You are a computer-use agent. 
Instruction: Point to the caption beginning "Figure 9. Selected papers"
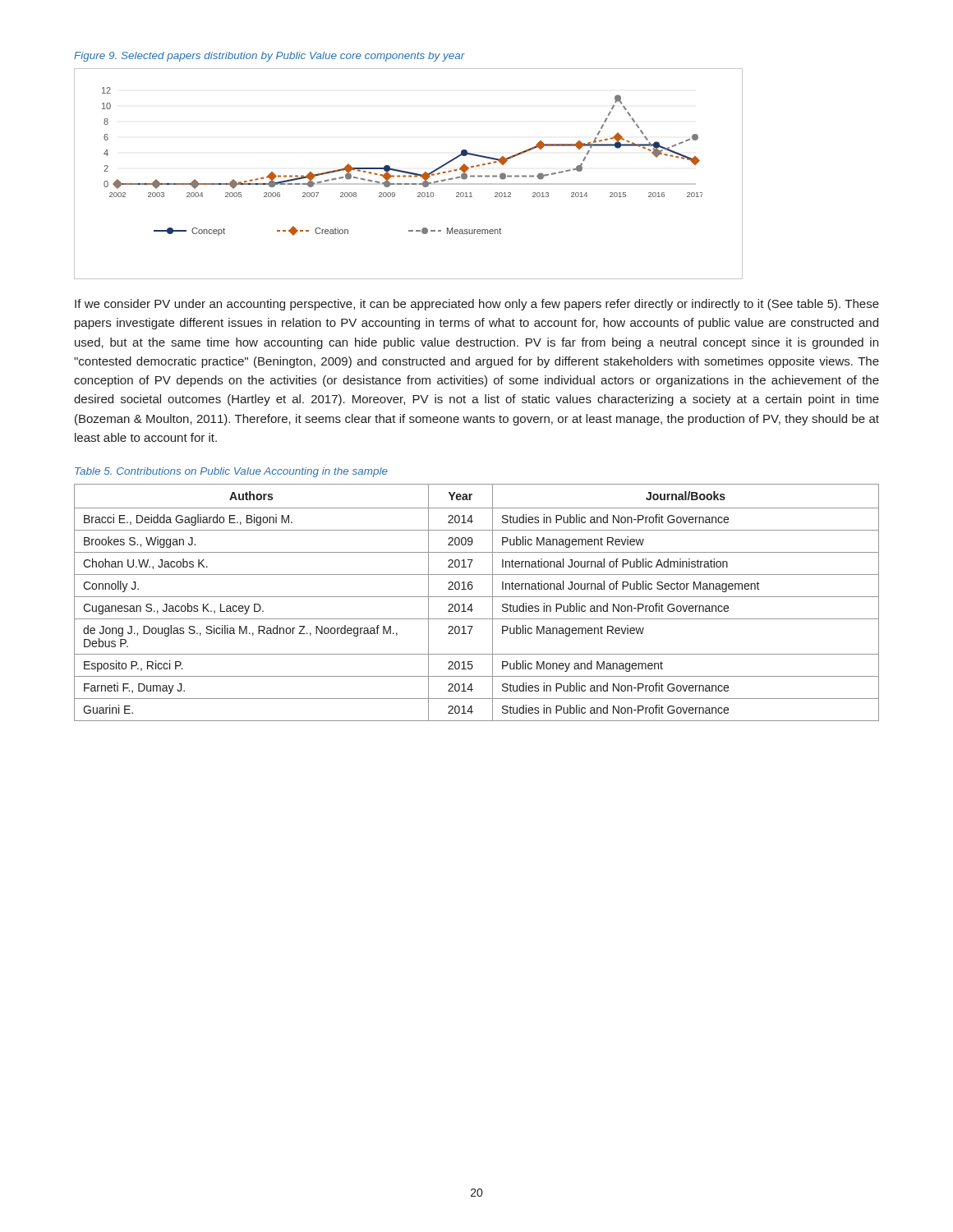269,55
